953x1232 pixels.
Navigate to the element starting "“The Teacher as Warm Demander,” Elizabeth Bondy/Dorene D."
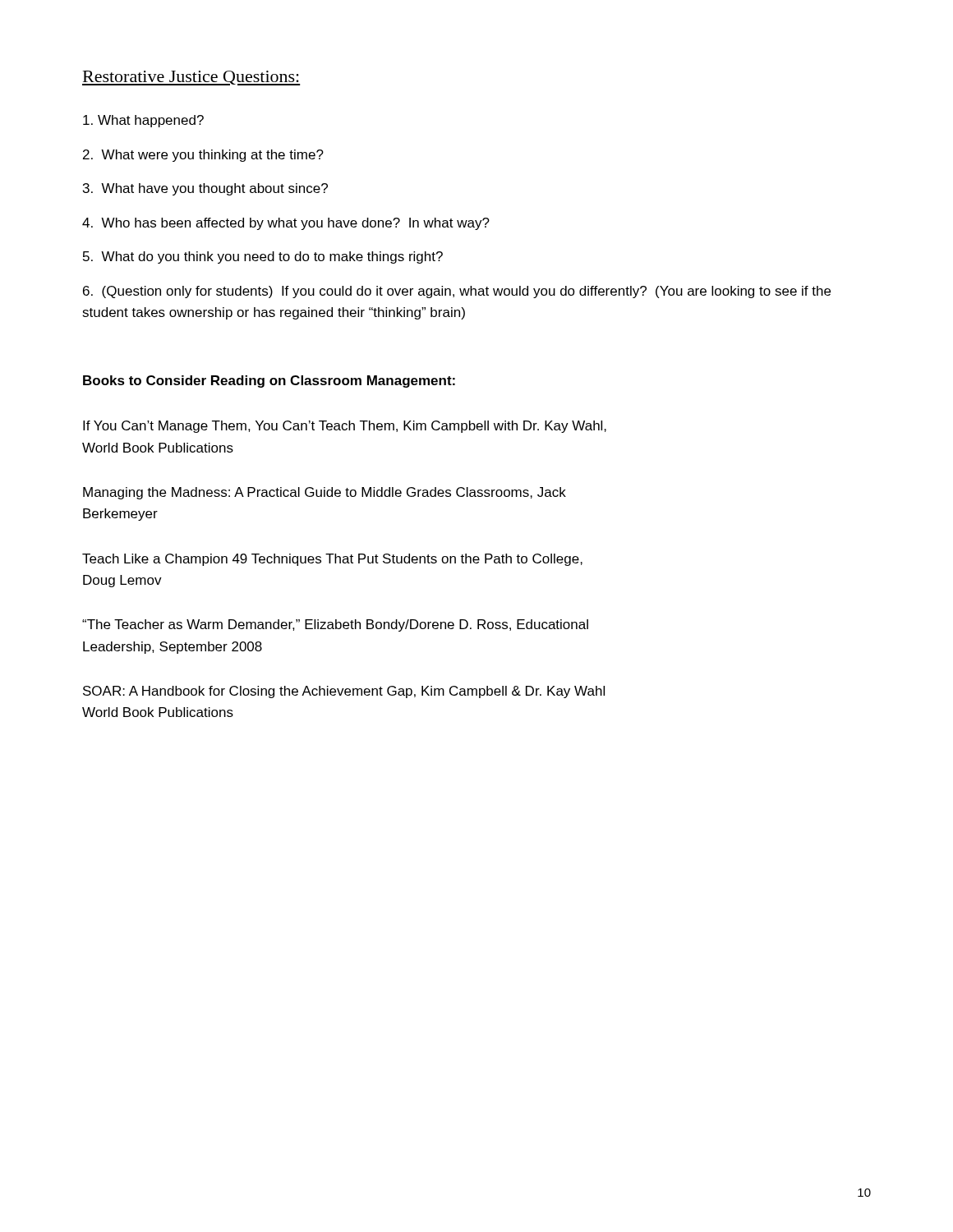tap(336, 636)
